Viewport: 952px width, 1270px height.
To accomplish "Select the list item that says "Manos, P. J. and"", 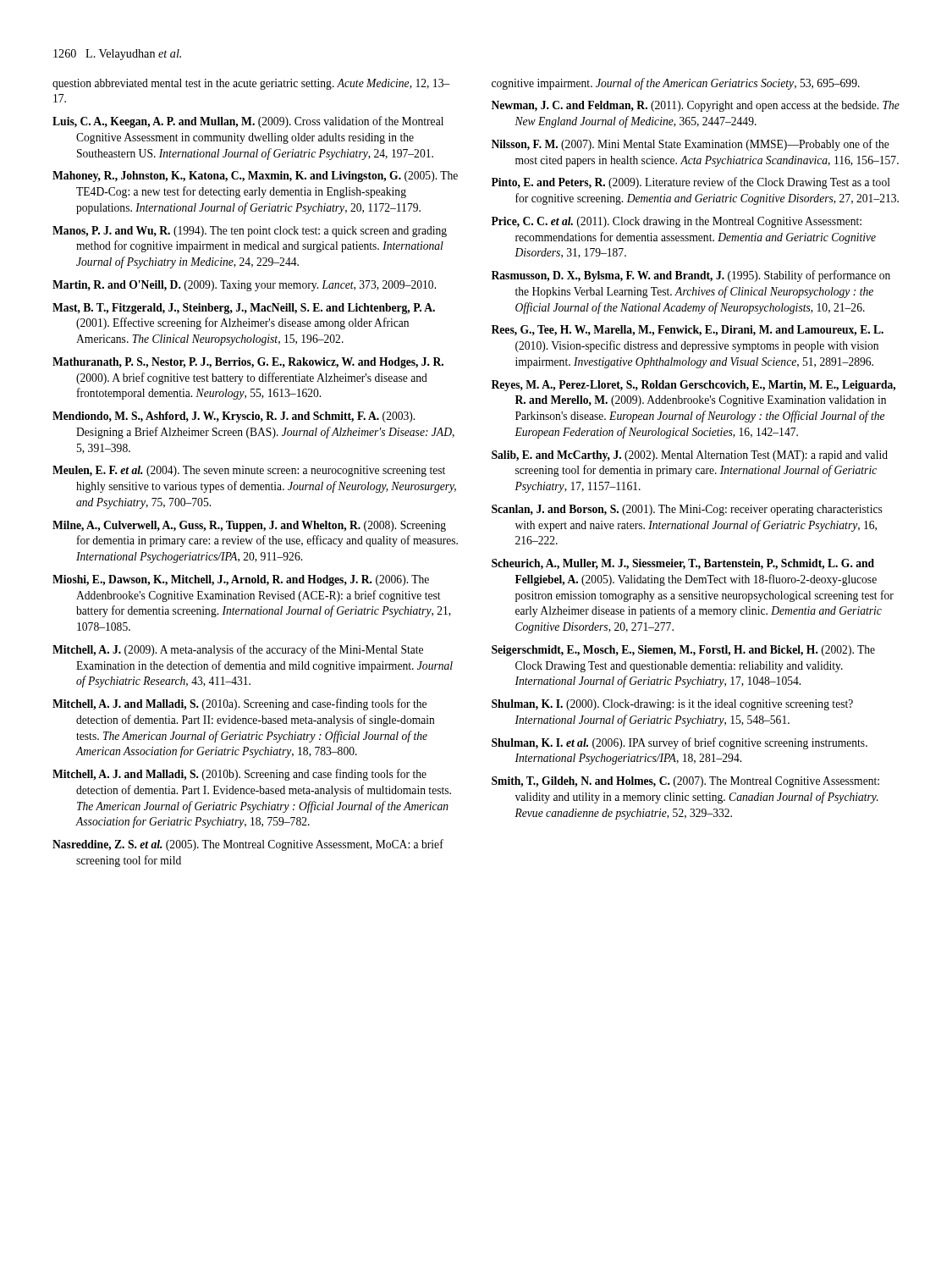I will [250, 246].
